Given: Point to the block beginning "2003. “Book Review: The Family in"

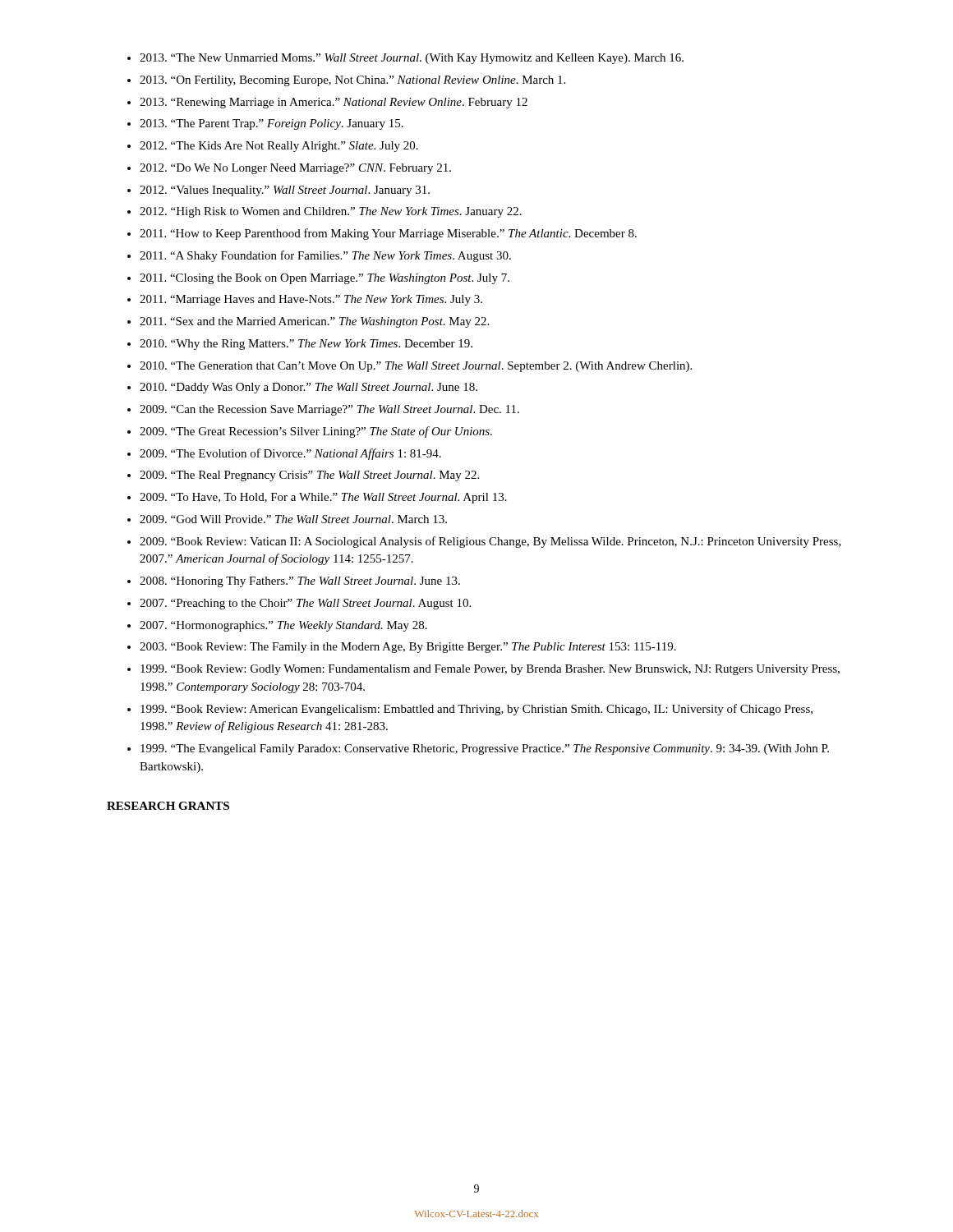Looking at the screenshot, I should tap(408, 647).
